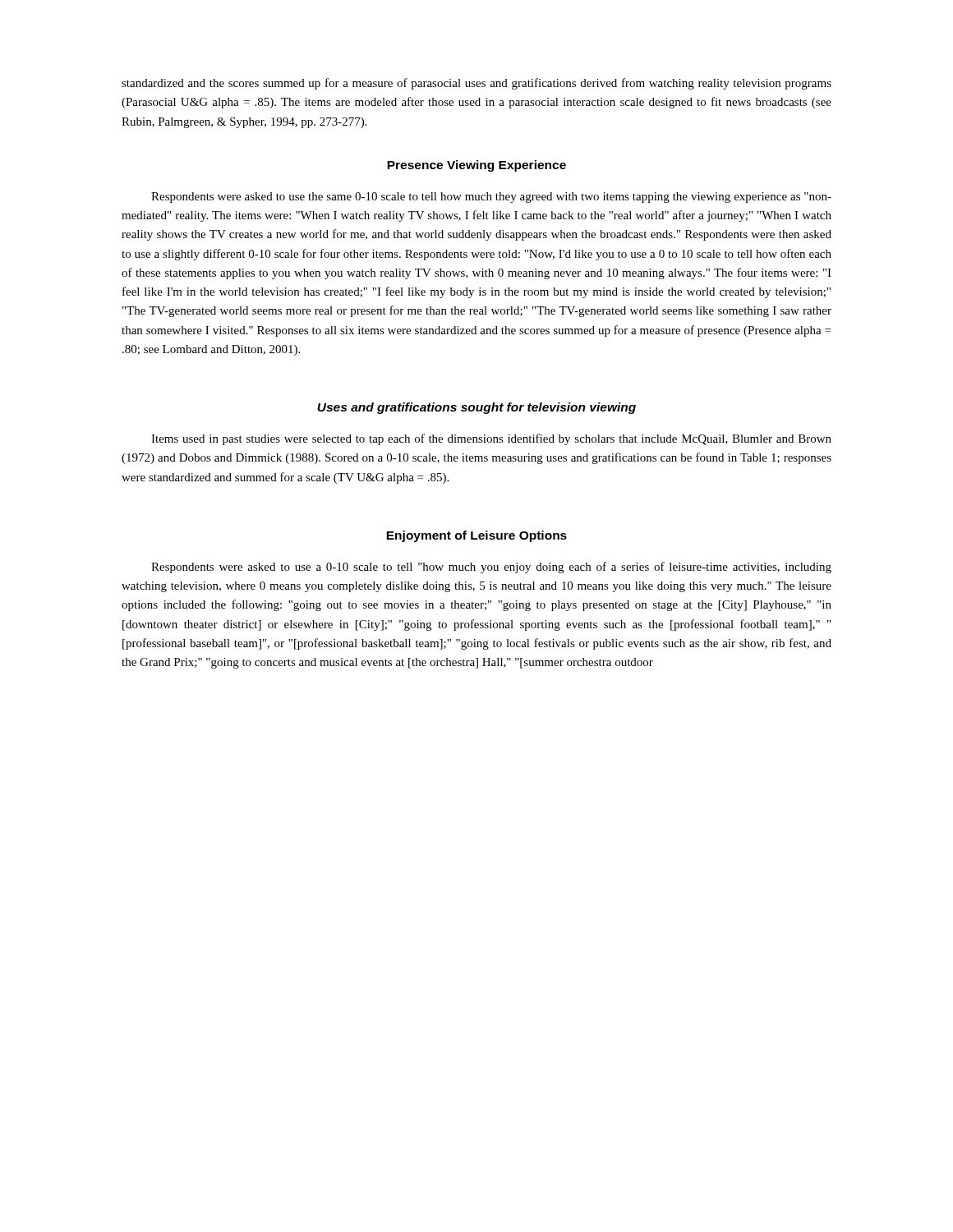This screenshot has height=1232, width=953.
Task: Find the region starting "Items used in past studies were selected to"
Action: click(x=476, y=458)
